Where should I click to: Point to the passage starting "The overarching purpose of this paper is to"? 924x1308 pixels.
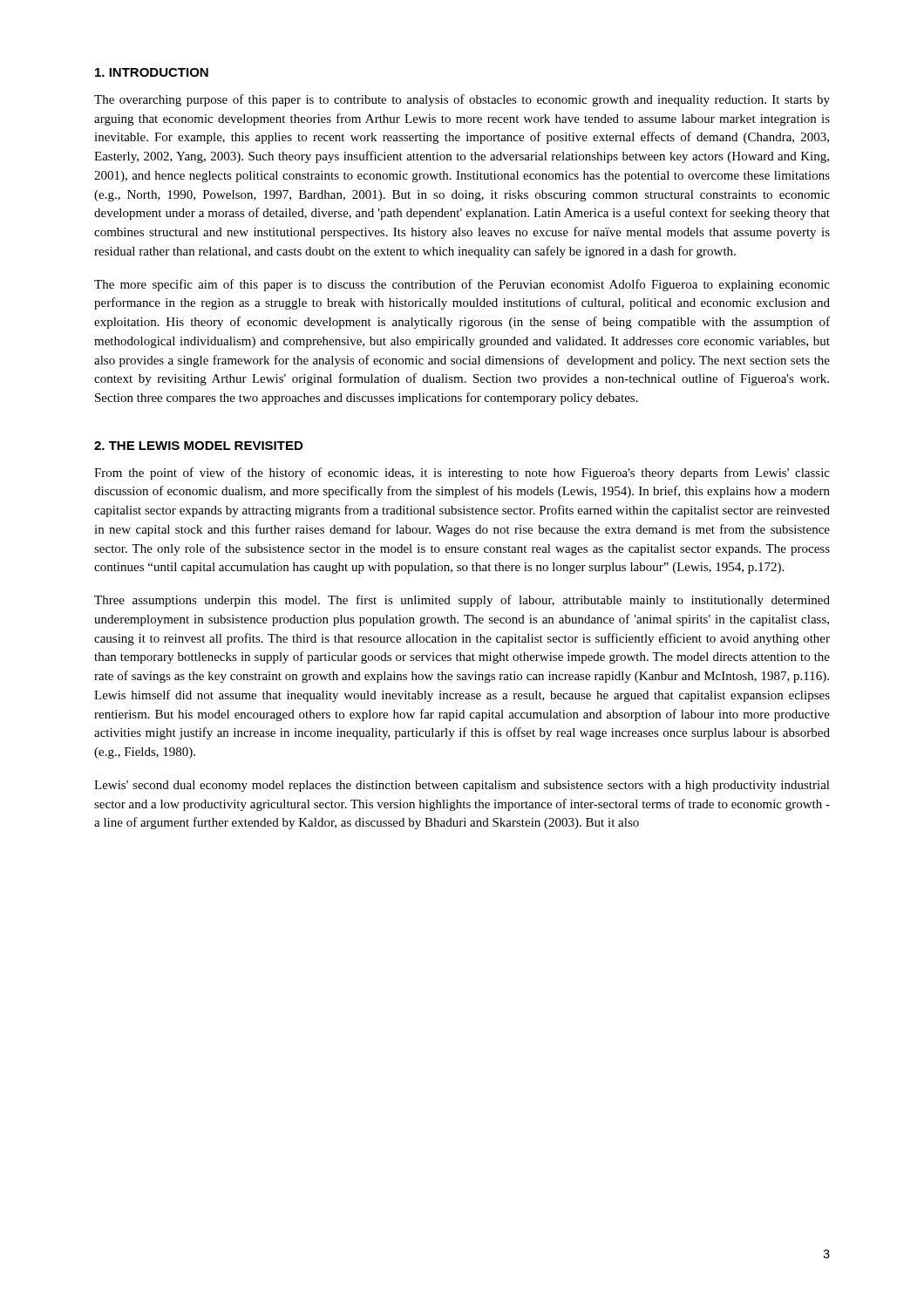click(462, 175)
